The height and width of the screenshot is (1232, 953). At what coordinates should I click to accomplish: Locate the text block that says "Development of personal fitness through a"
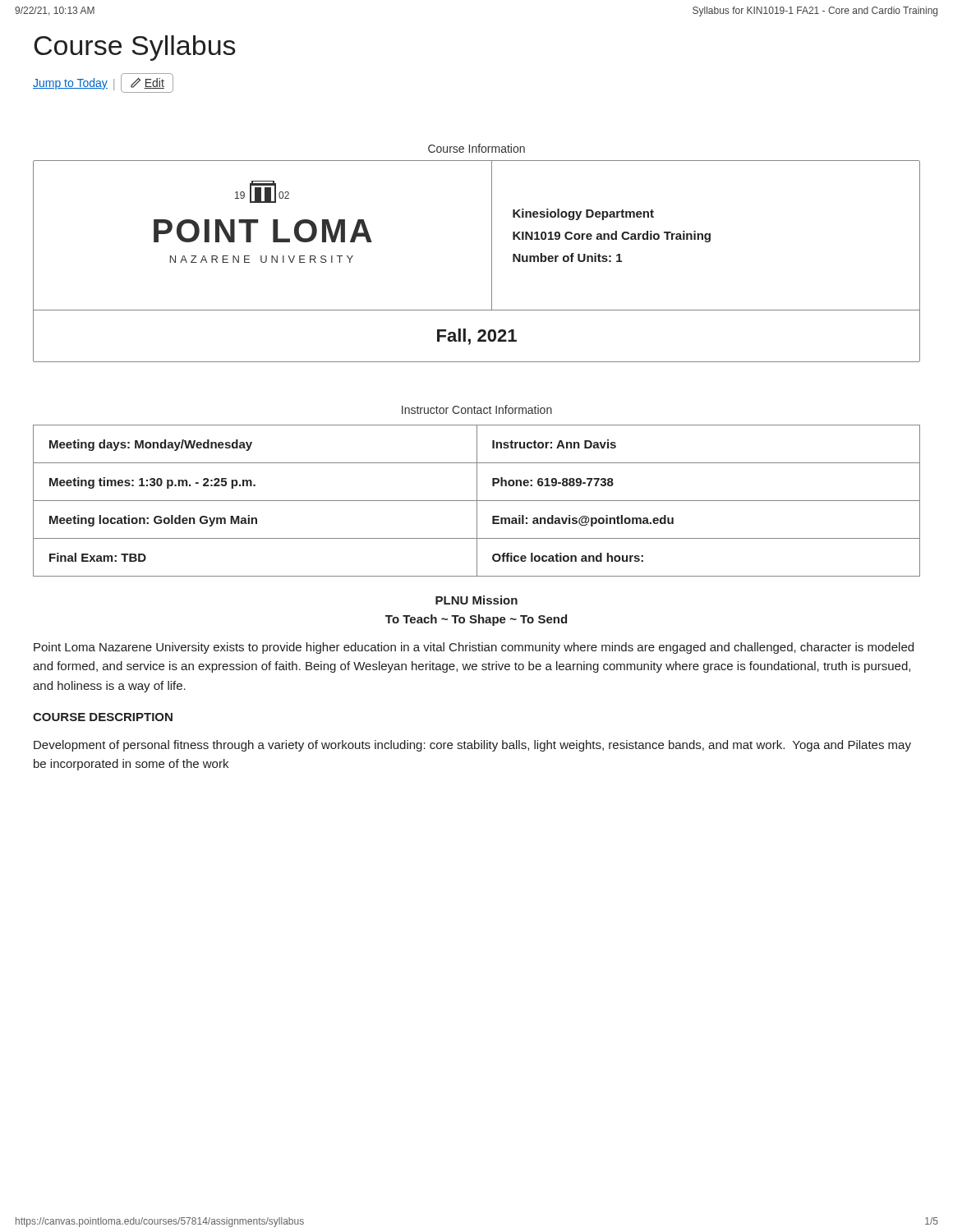pyautogui.click(x=472, y=754)
